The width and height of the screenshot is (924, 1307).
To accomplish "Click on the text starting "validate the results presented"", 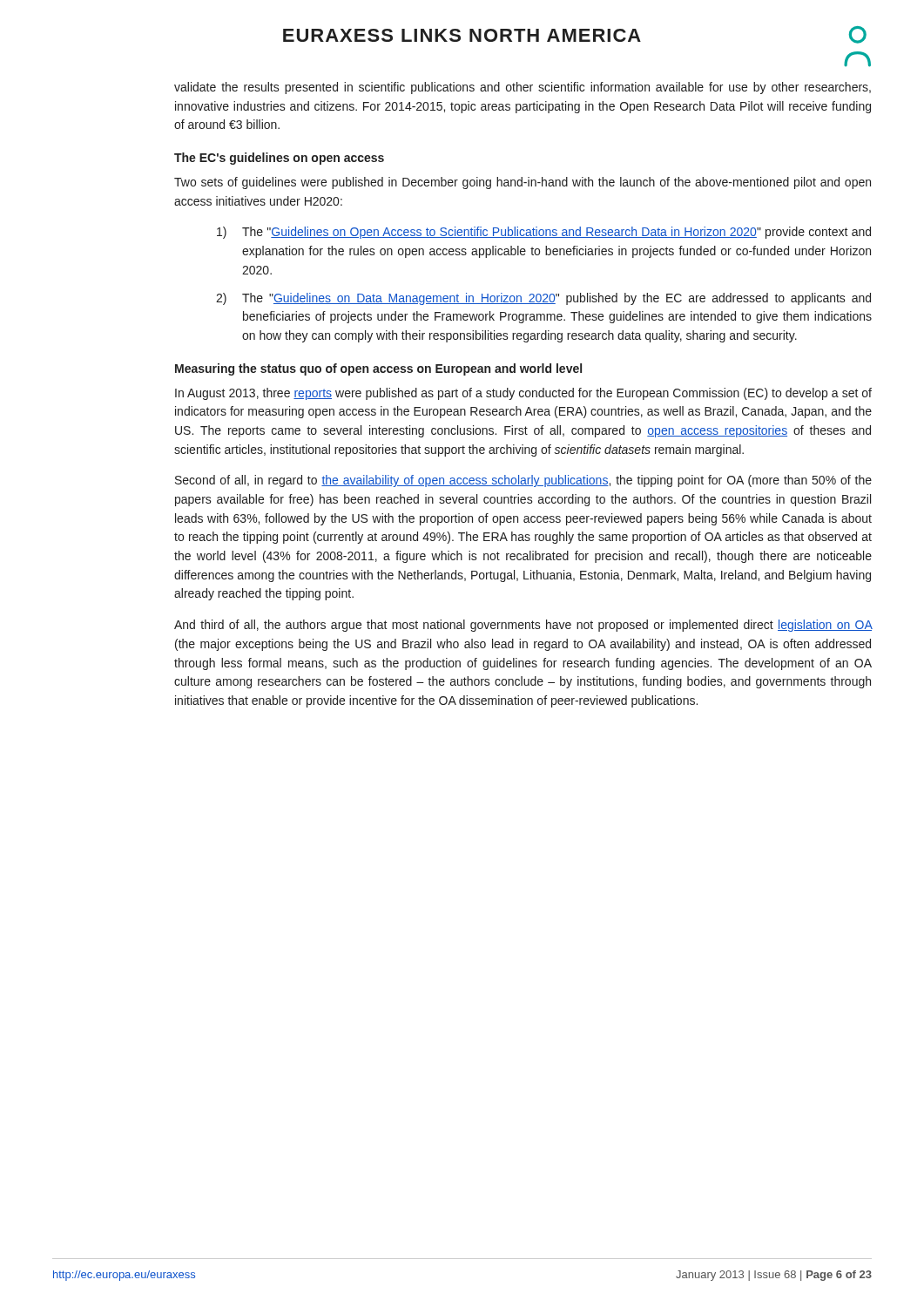I will click(x=523, y=106).
